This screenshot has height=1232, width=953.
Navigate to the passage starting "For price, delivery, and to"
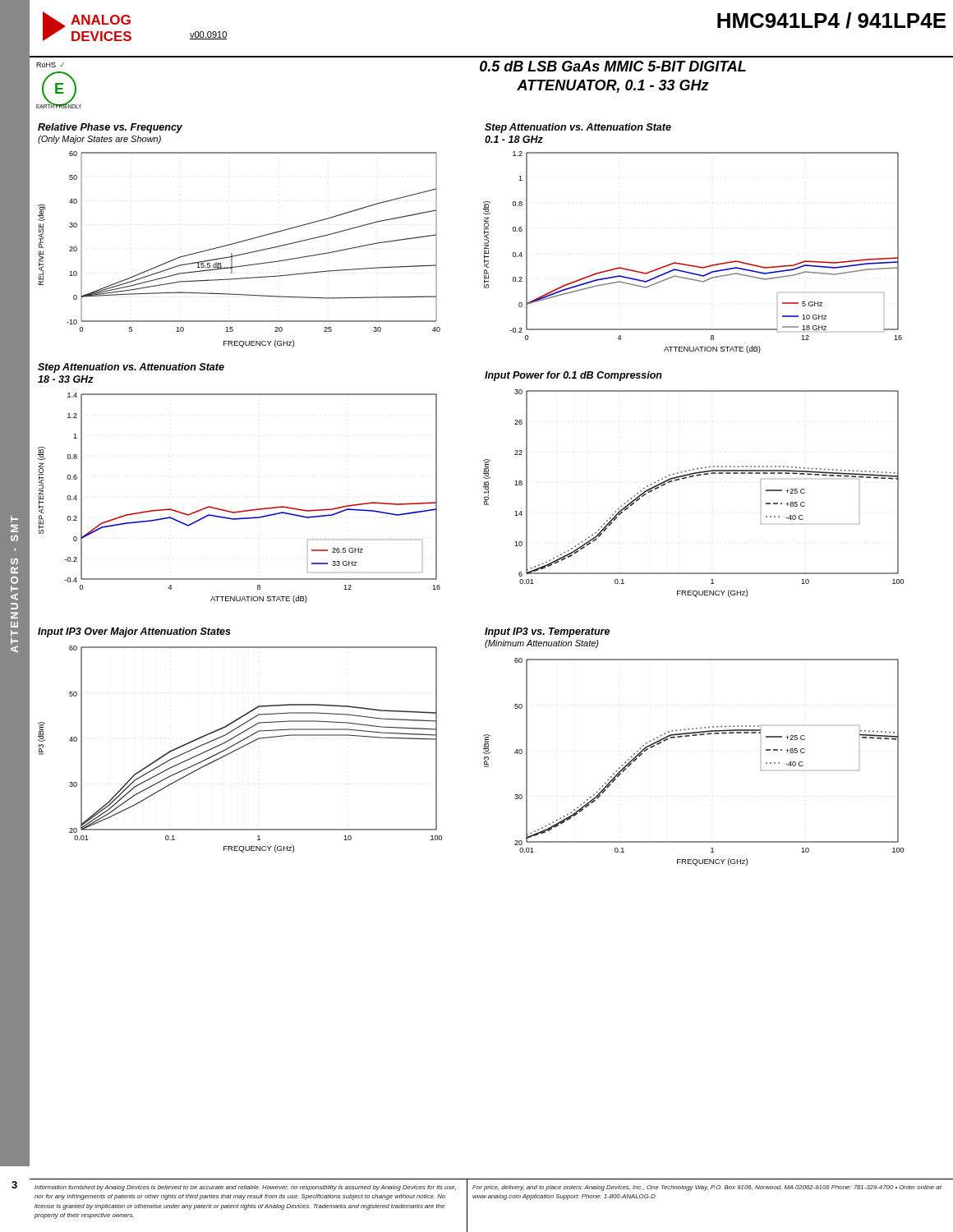707,1192
